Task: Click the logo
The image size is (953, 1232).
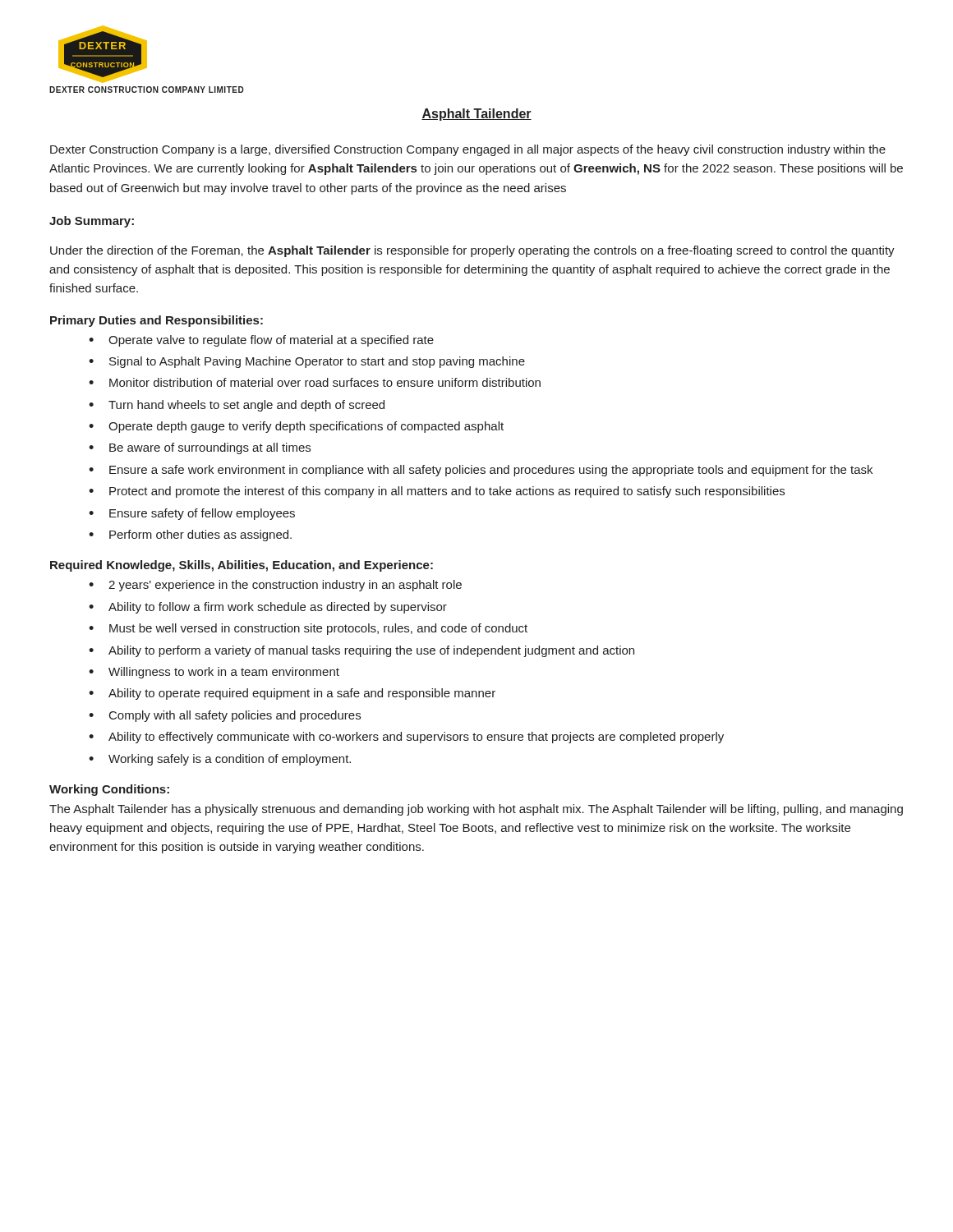Action: coord(181,60)
